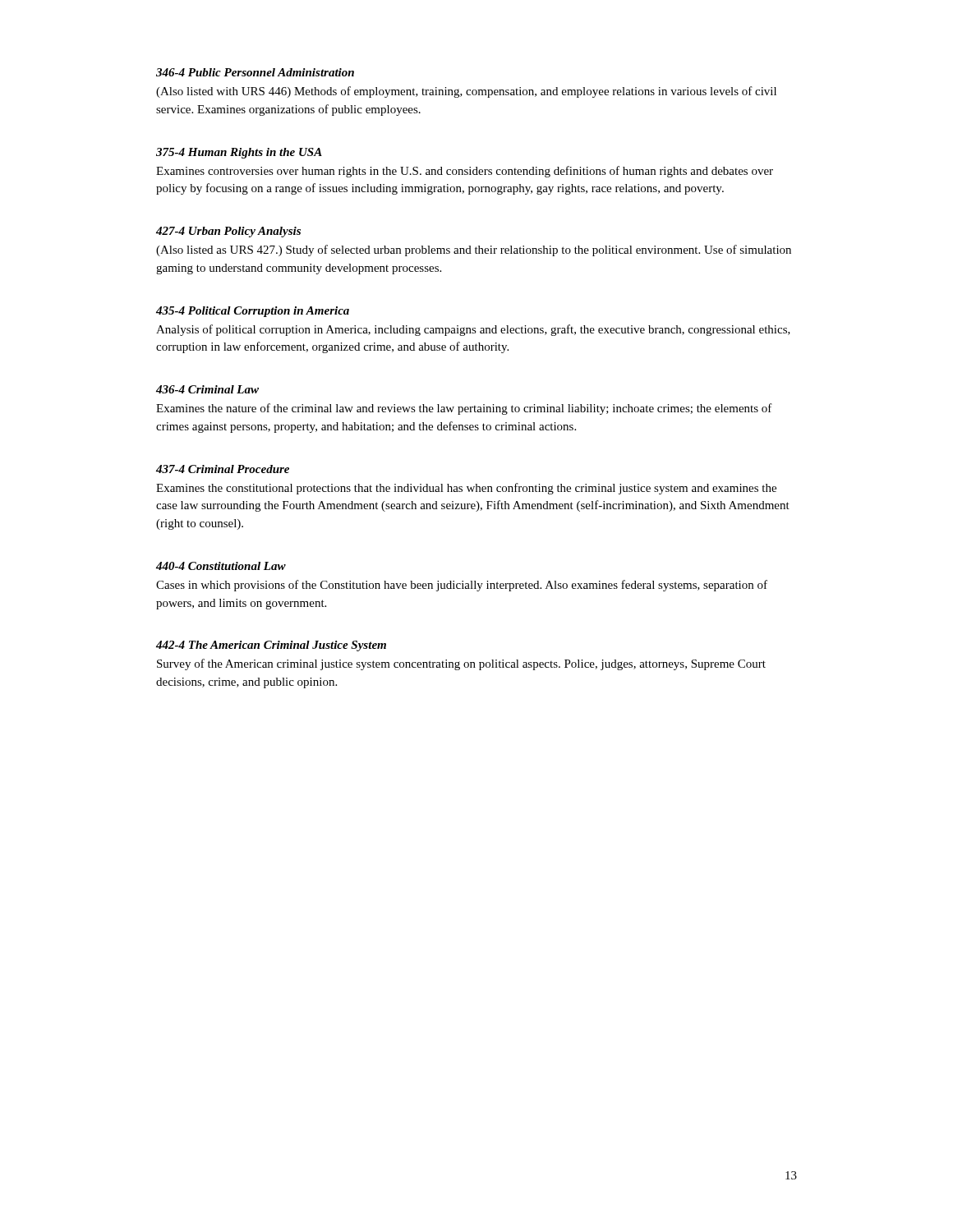953x1232 pixels.
Task: Navigate to the text starting "Cases in which provisions"
Action: [476, 594]
